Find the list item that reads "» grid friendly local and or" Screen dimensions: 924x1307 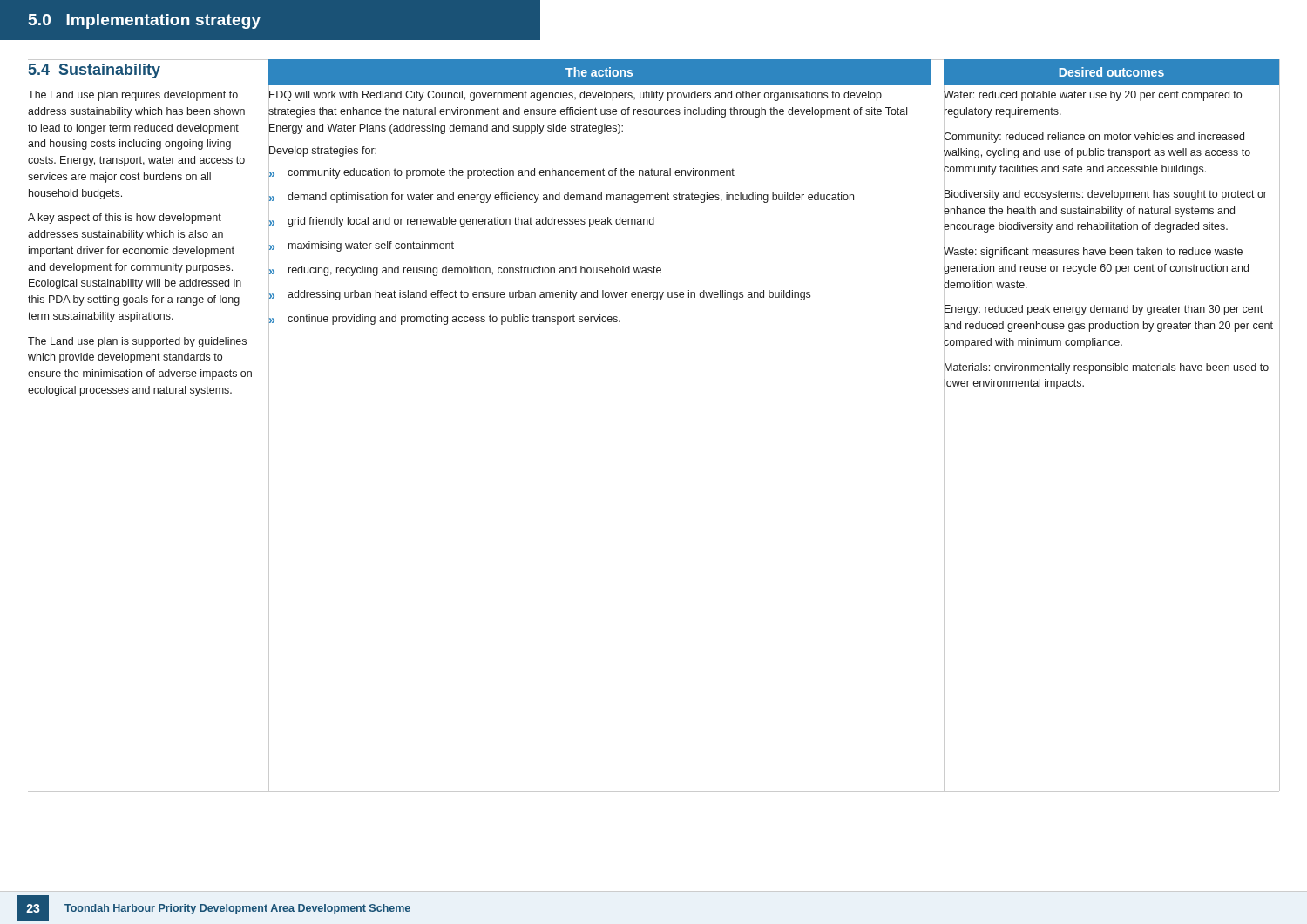pyautogui.click(x=599, y=222)
